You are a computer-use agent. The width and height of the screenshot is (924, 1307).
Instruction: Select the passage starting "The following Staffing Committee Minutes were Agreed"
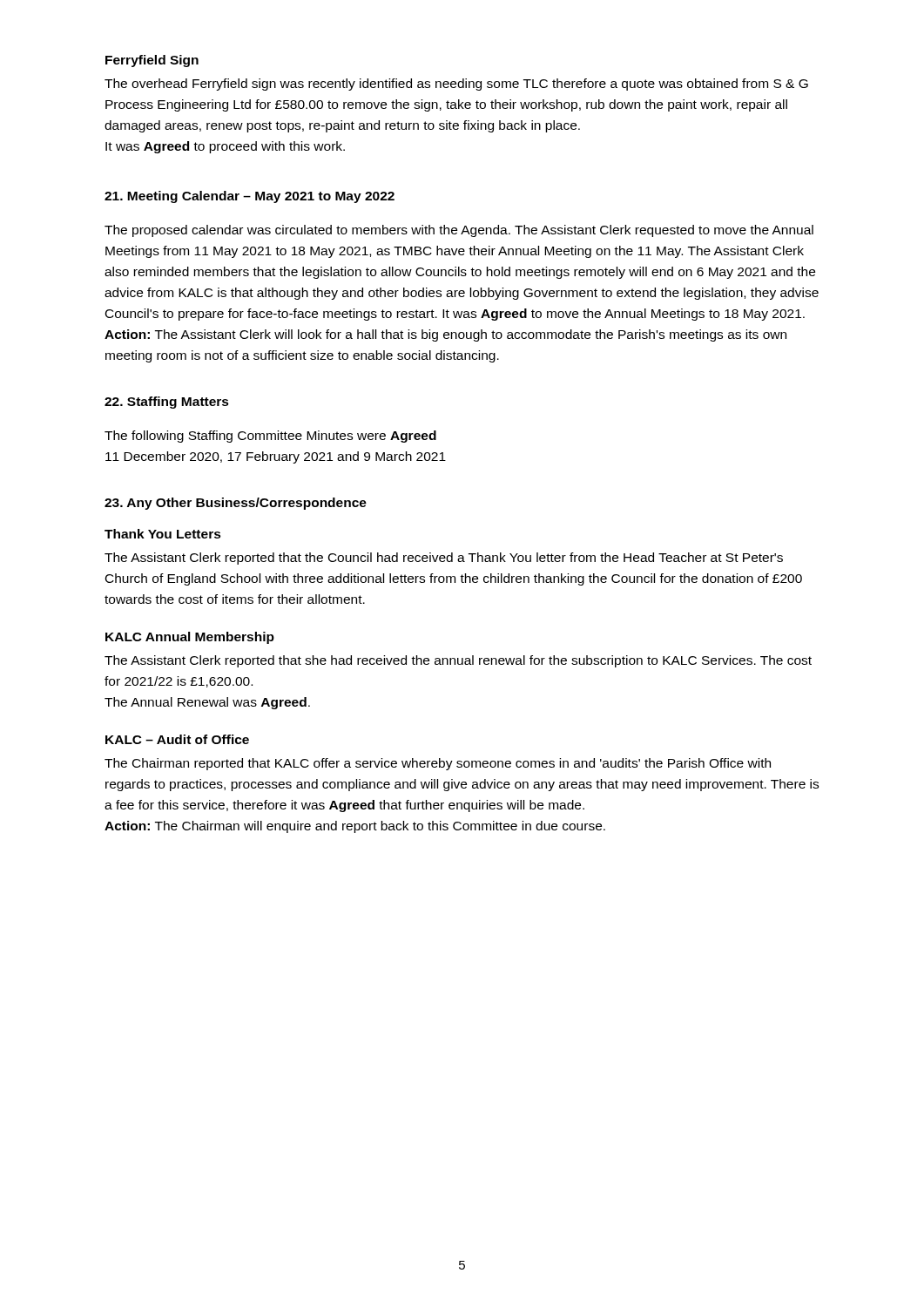pyautogui.click(x=275, y=446)
